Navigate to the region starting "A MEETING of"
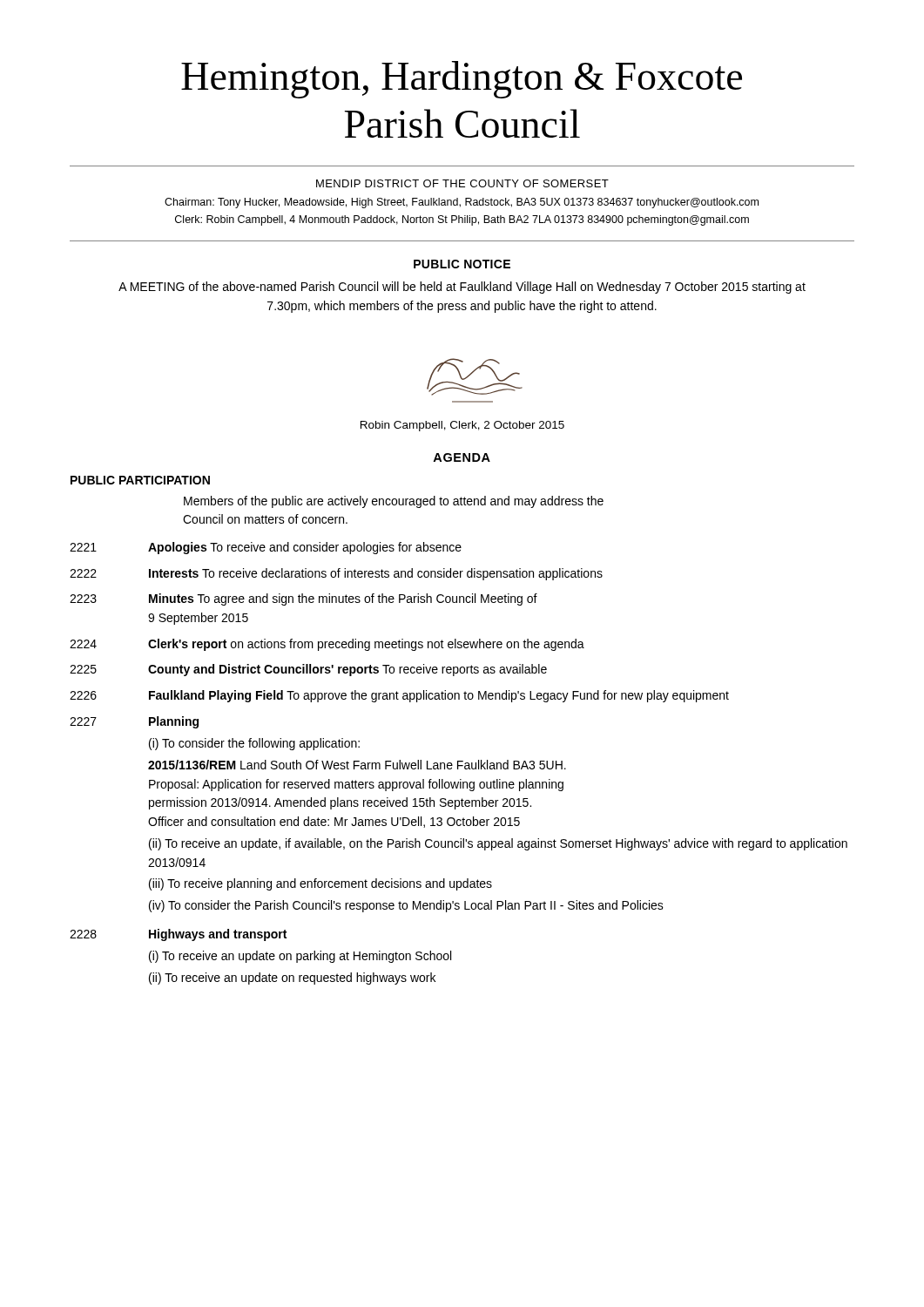Screen dimensions: 1307x924 (x=462, y=296)
